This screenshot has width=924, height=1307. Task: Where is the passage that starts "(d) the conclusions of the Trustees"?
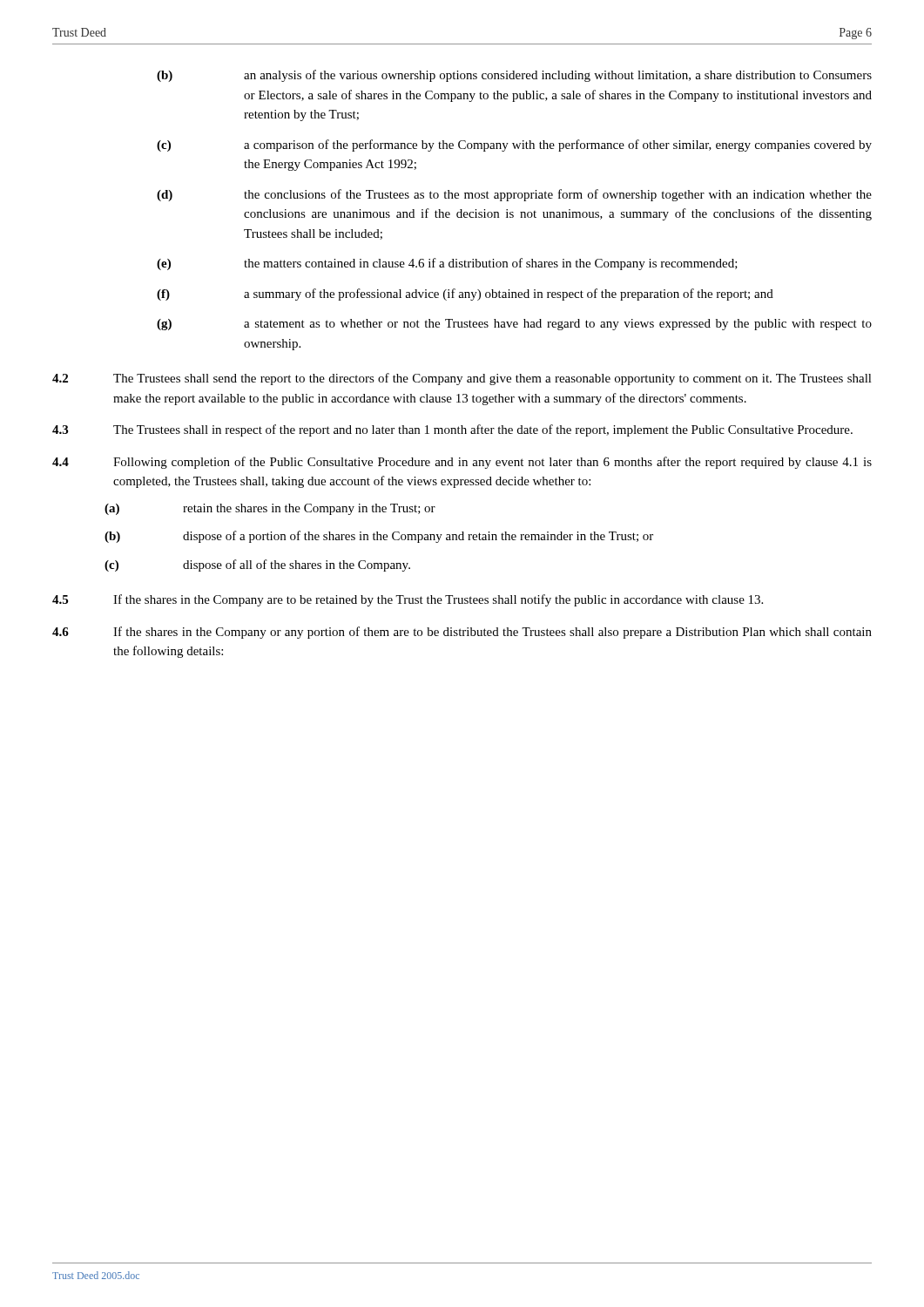point(462,214)
